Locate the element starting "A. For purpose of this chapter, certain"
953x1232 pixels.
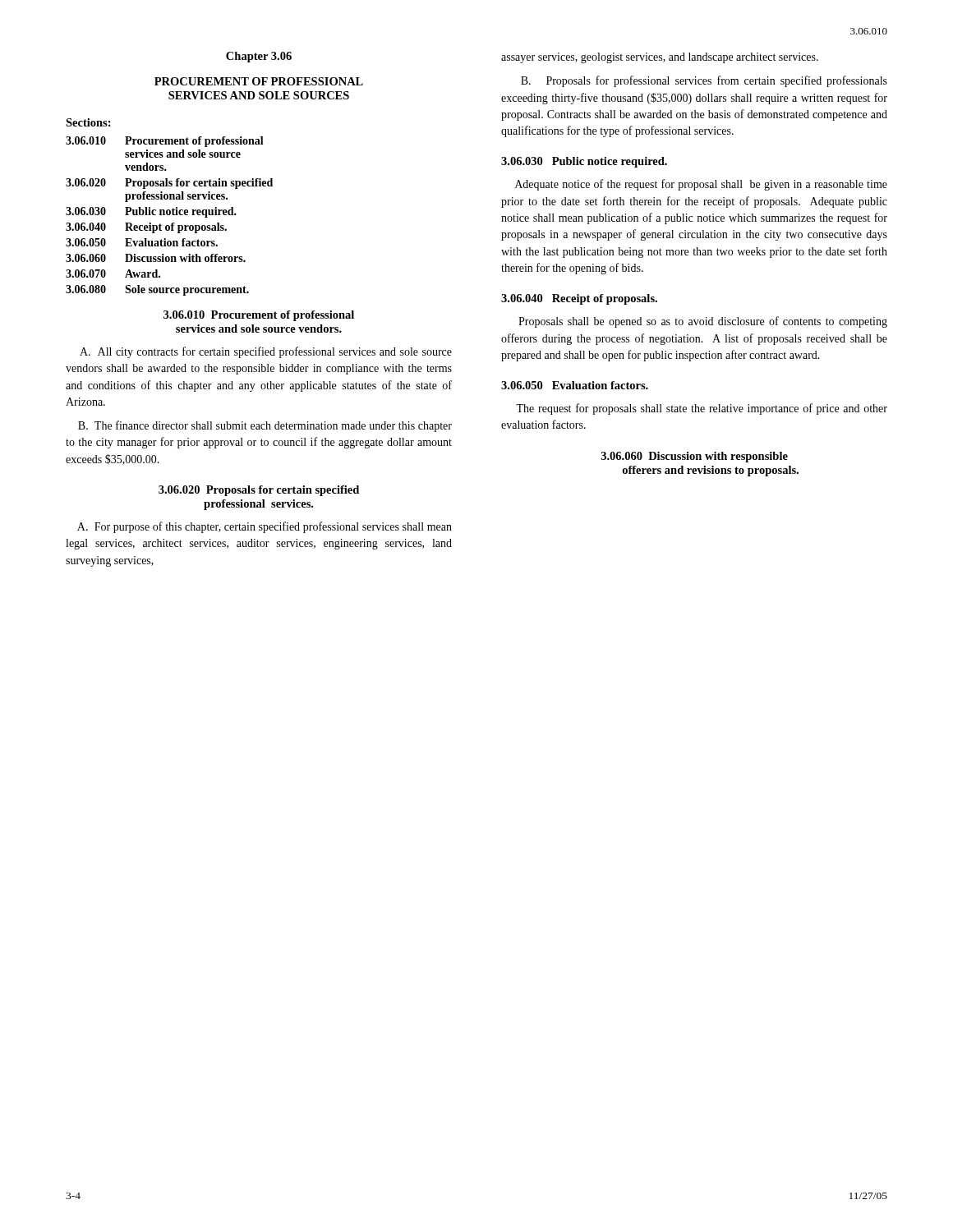pyautogui.click(x=259, y=544)
